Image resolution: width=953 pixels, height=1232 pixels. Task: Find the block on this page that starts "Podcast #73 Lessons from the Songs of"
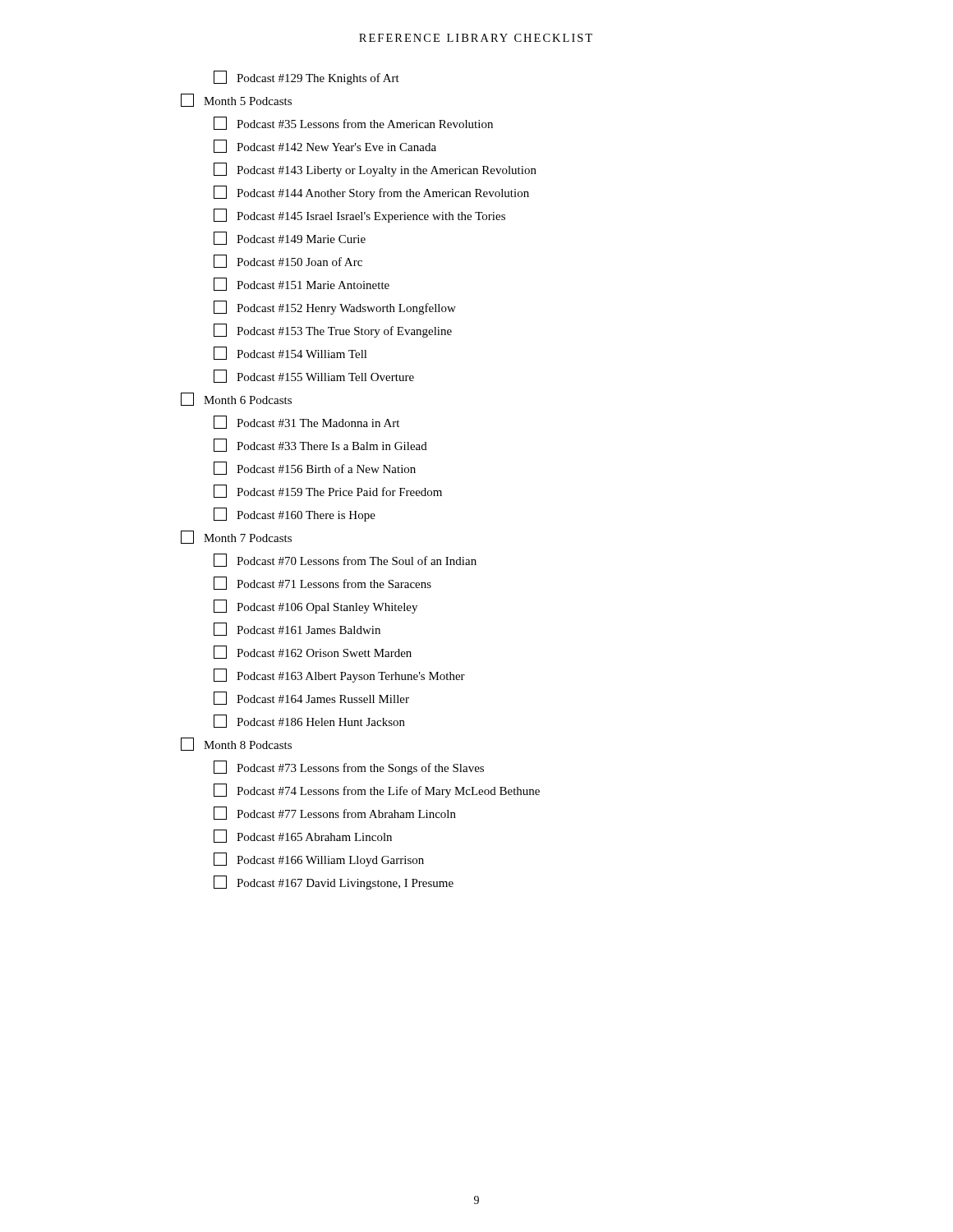349,768
